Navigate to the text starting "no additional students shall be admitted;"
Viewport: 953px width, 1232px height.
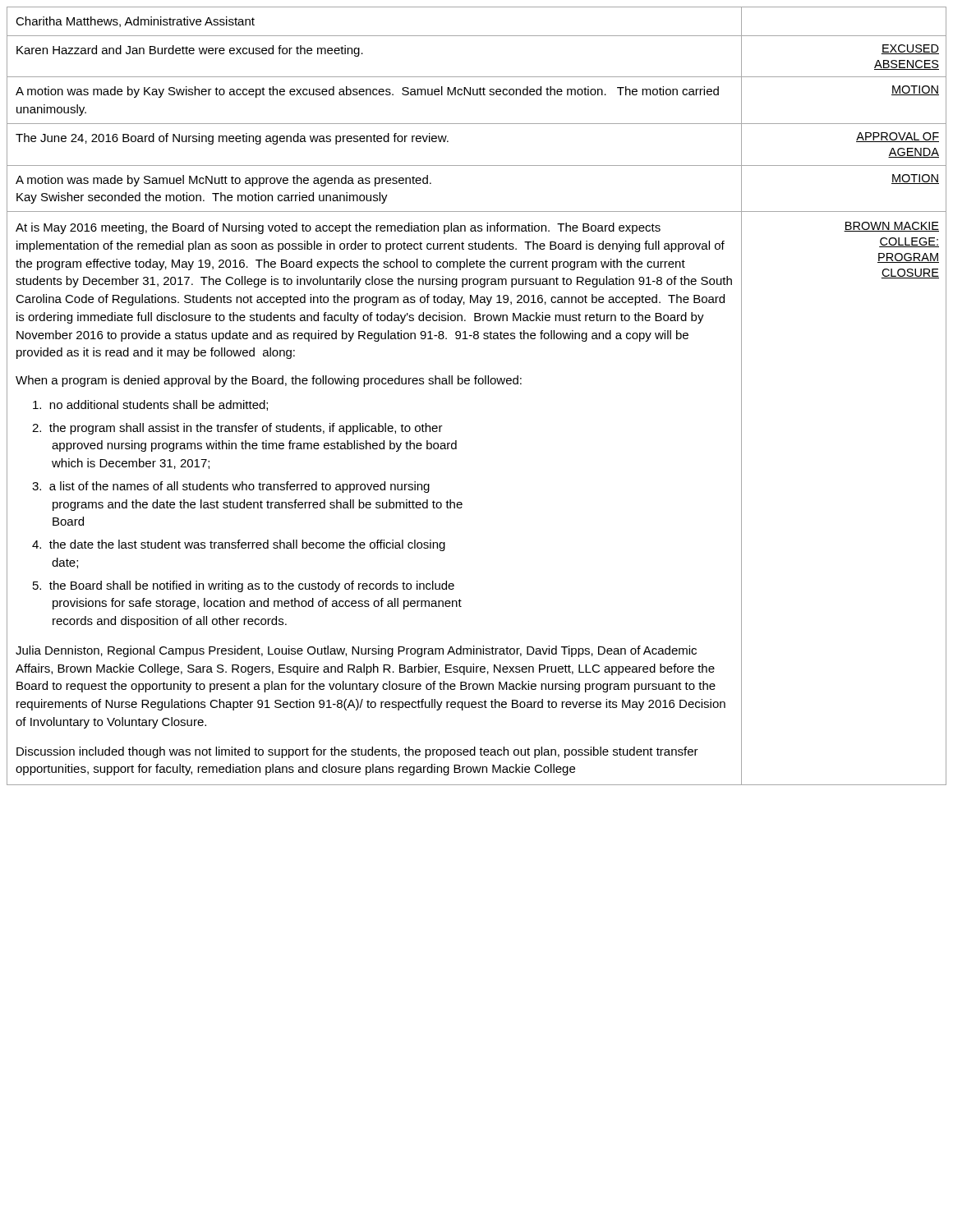tap(151, 404)
